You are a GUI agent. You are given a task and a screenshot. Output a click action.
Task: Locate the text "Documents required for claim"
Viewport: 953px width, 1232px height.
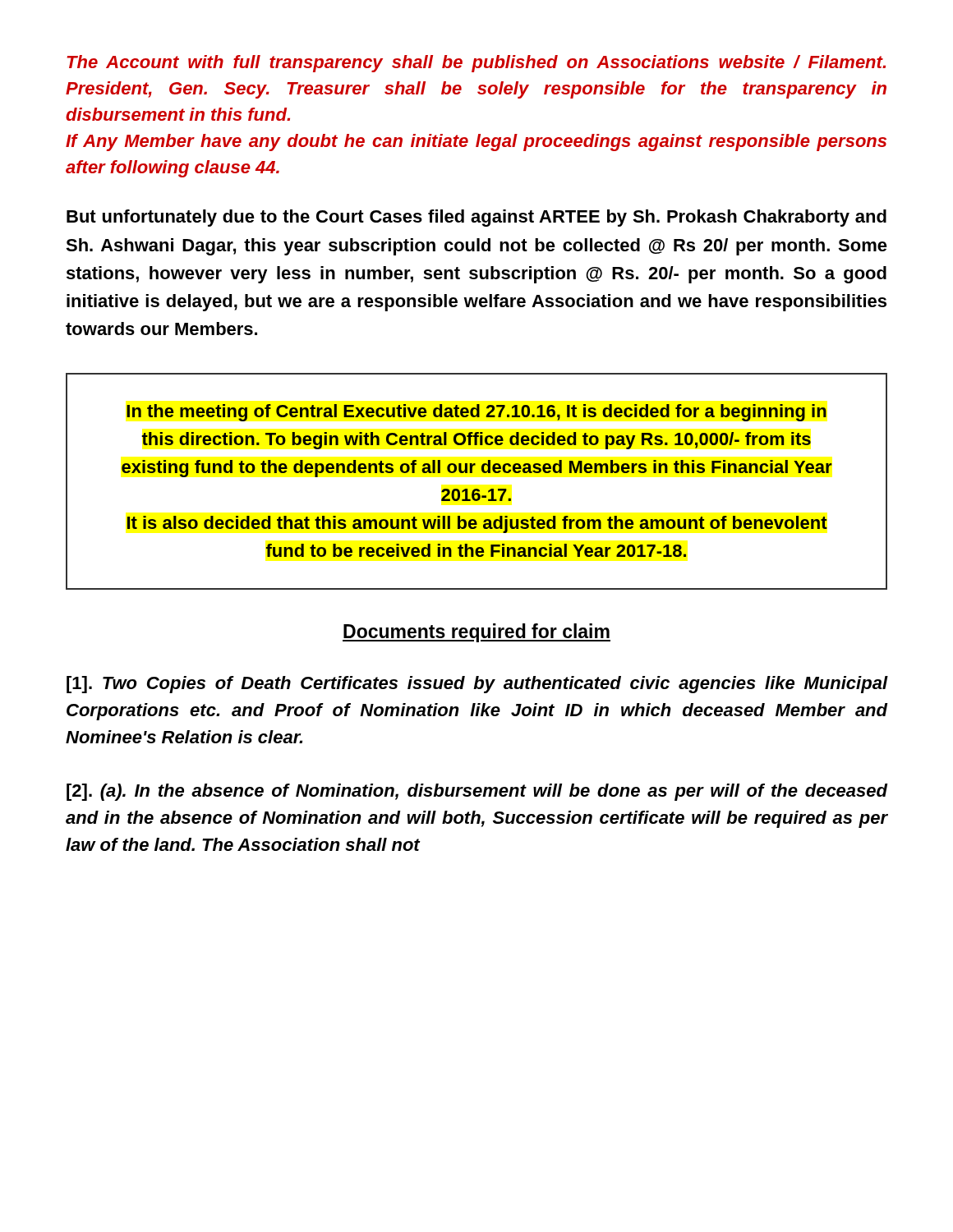tap(476, 632)
